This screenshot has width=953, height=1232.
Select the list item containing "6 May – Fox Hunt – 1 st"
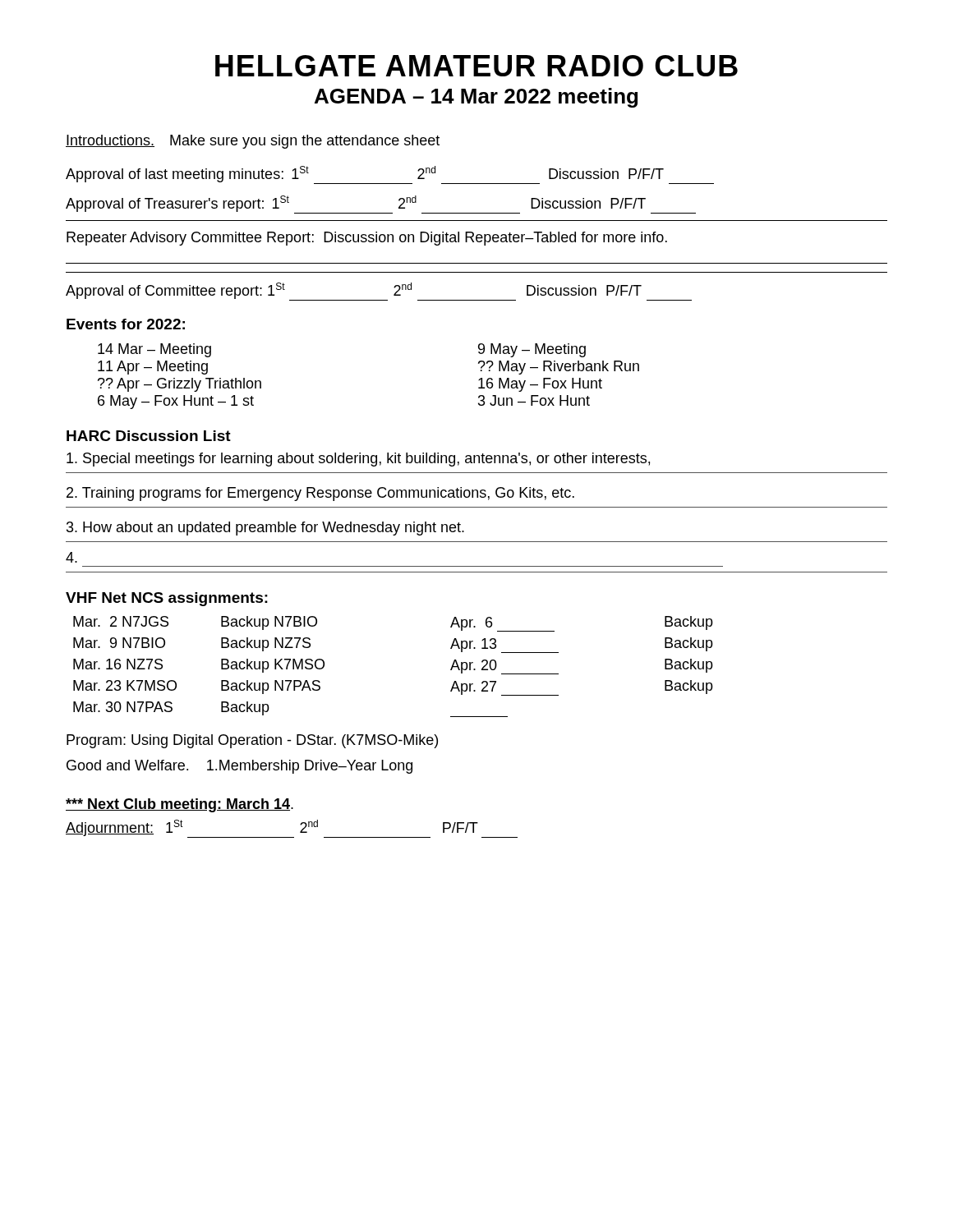pos(175,401)
